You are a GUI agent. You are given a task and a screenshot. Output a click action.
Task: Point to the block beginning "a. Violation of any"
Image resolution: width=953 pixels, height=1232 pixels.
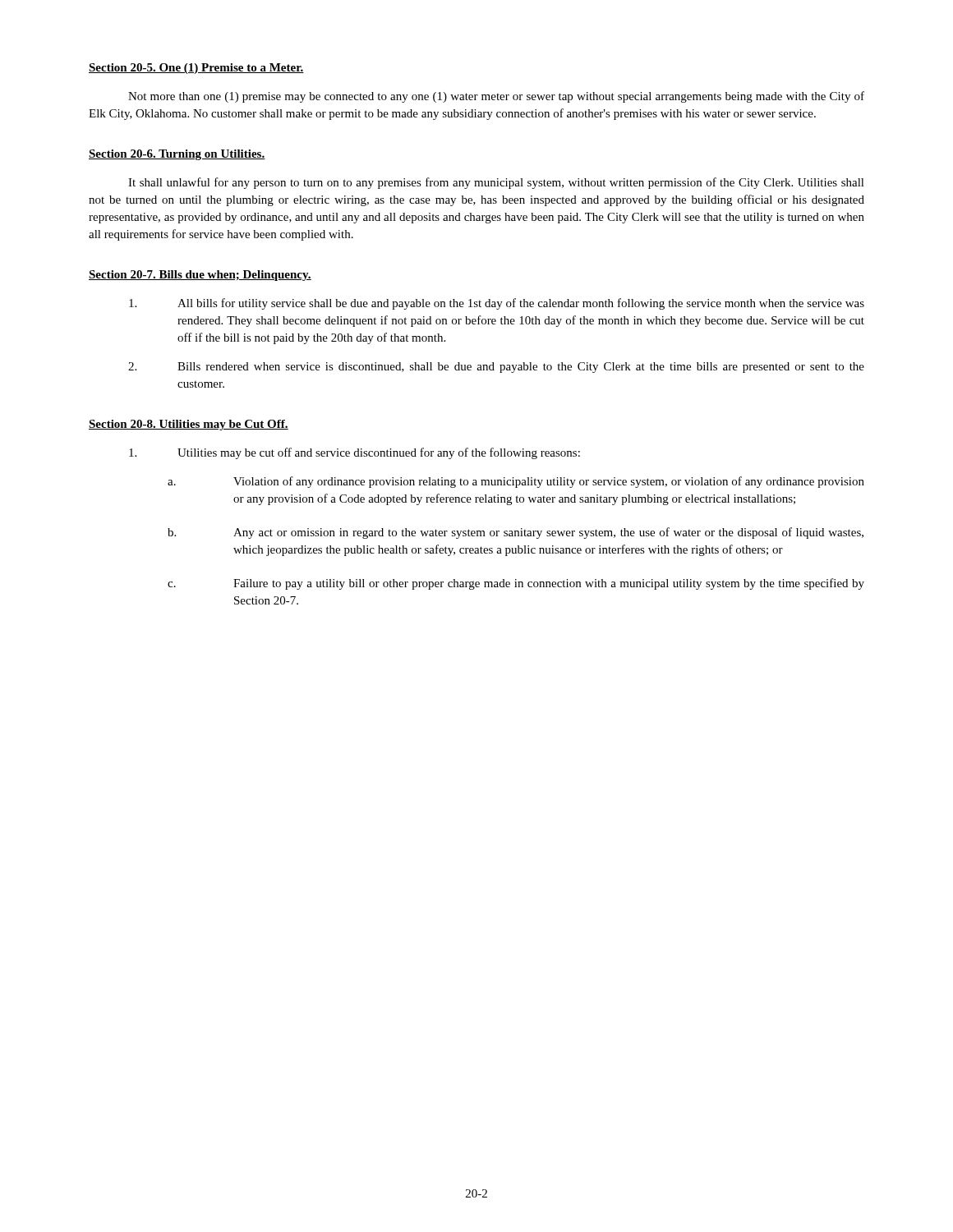point(476,490)
